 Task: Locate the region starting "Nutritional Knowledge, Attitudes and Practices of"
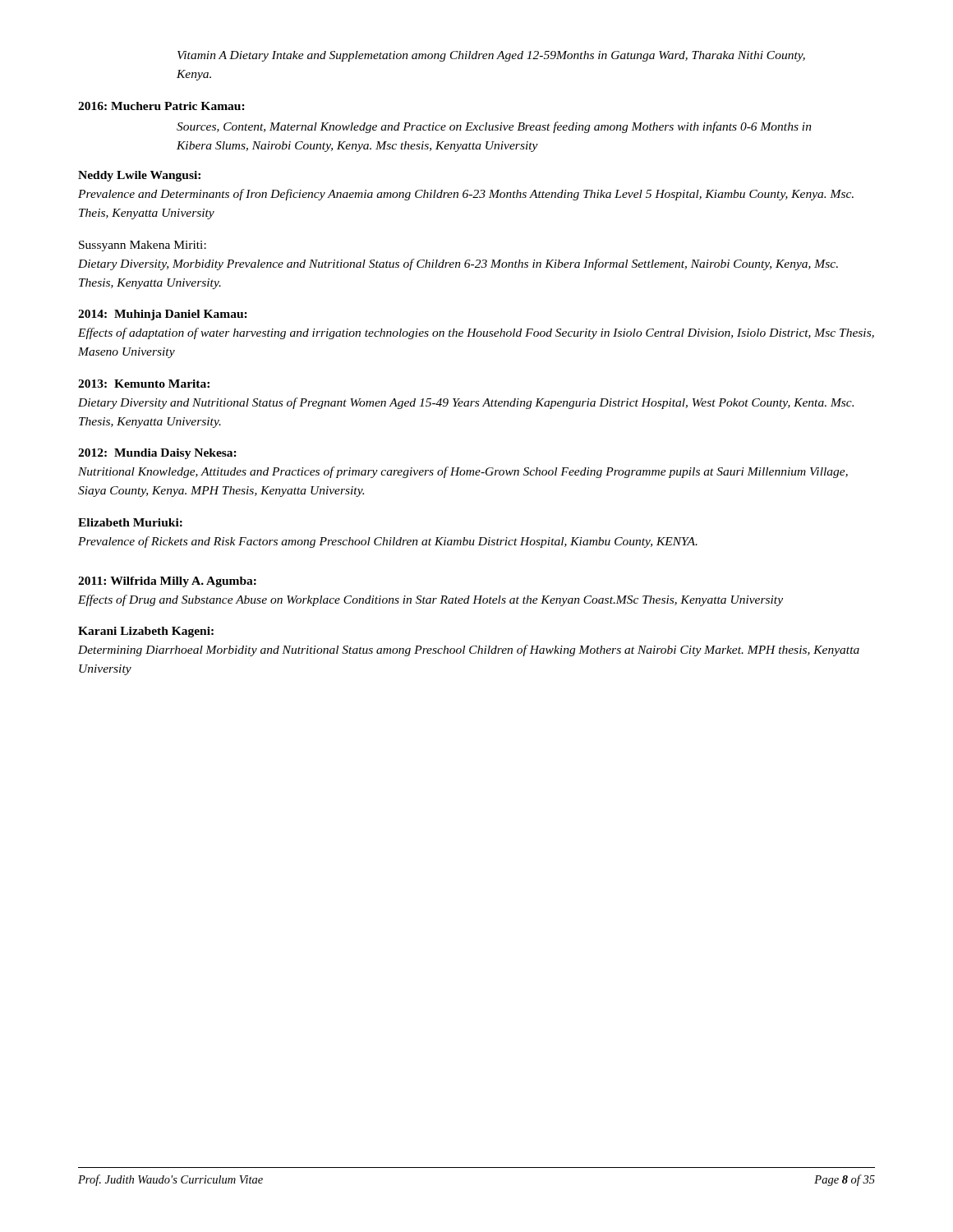click(463, 481)
